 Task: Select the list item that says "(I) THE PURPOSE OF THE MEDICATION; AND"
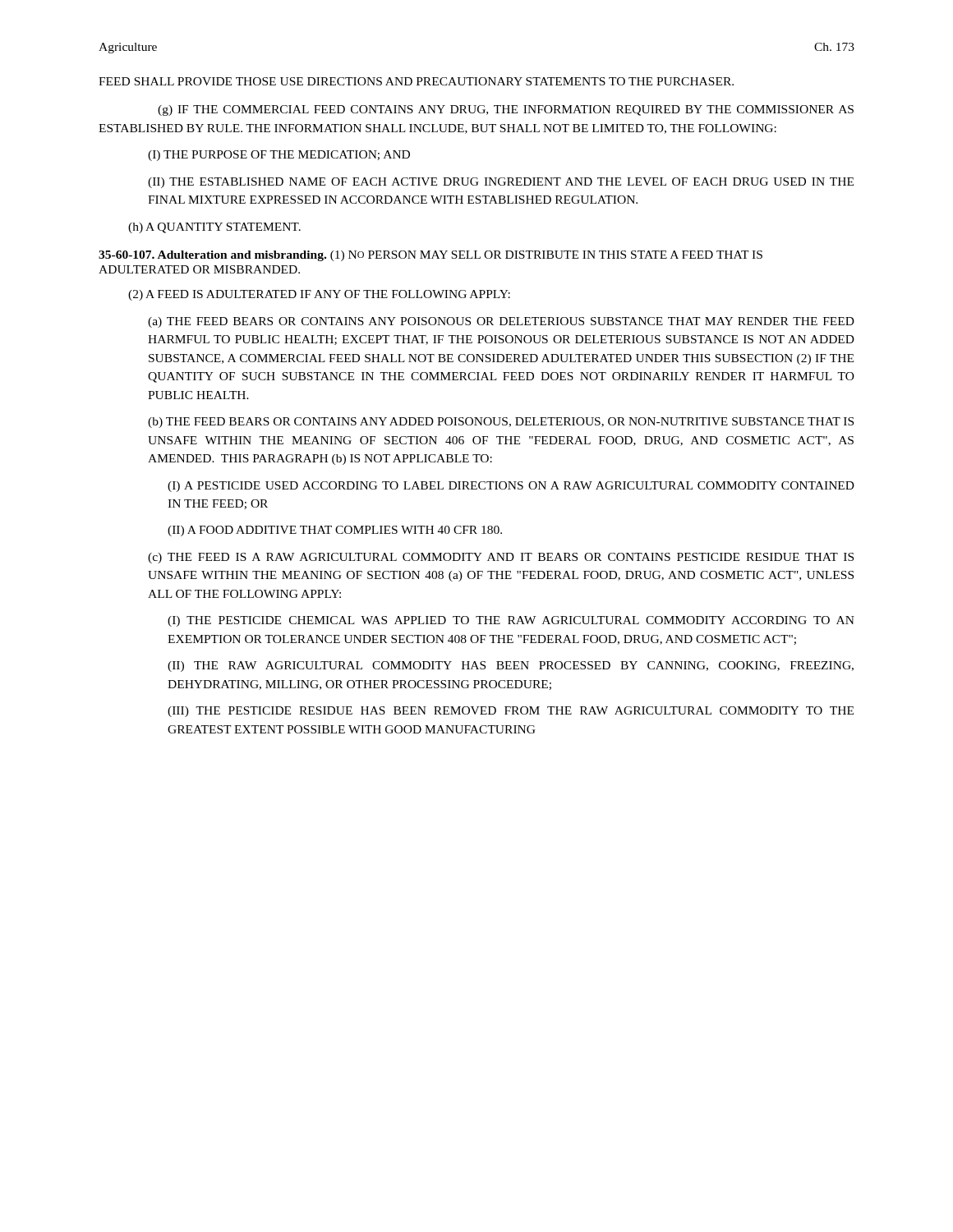click(279, 156)
